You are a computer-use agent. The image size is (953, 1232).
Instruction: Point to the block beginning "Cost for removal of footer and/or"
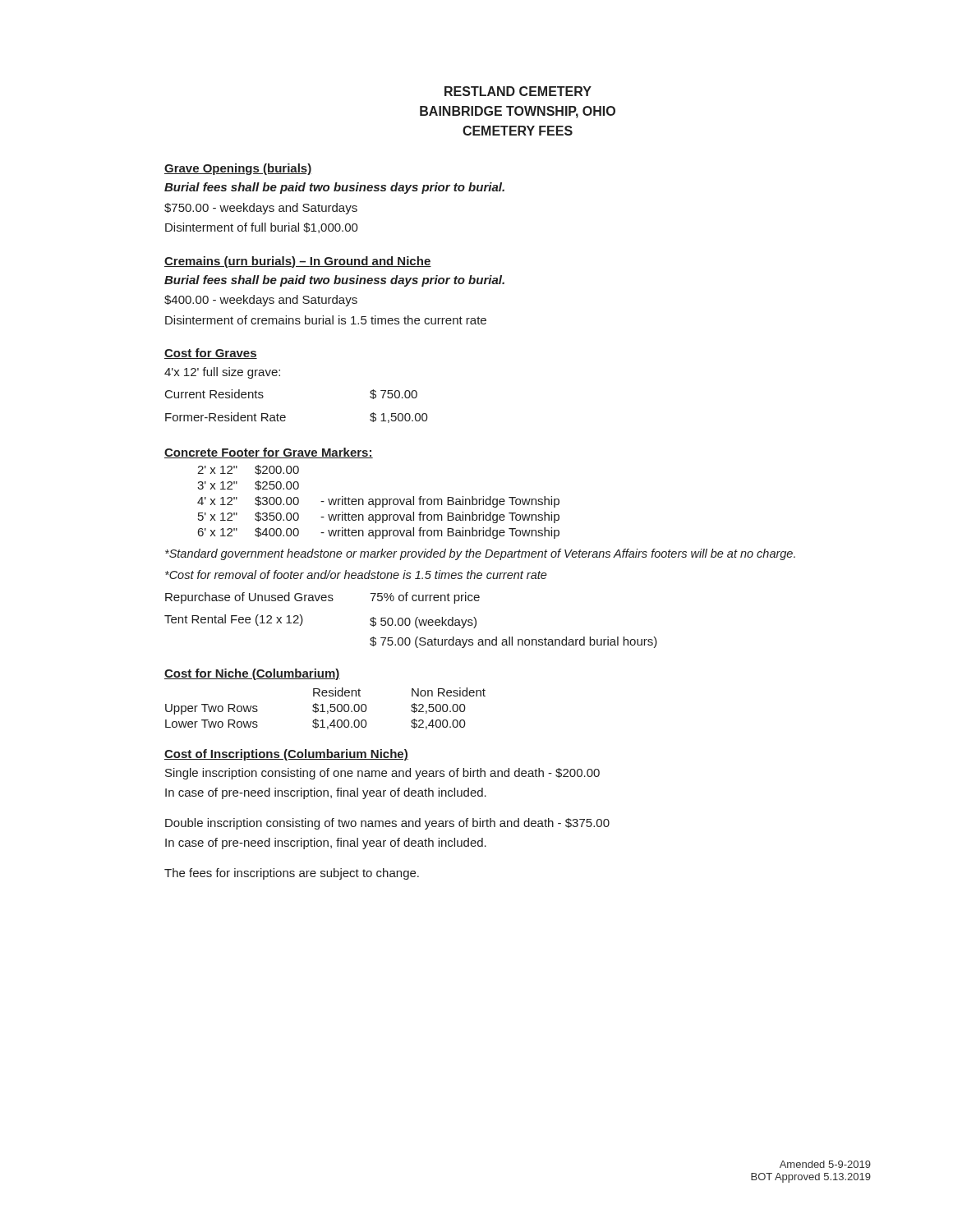point(518,575)
